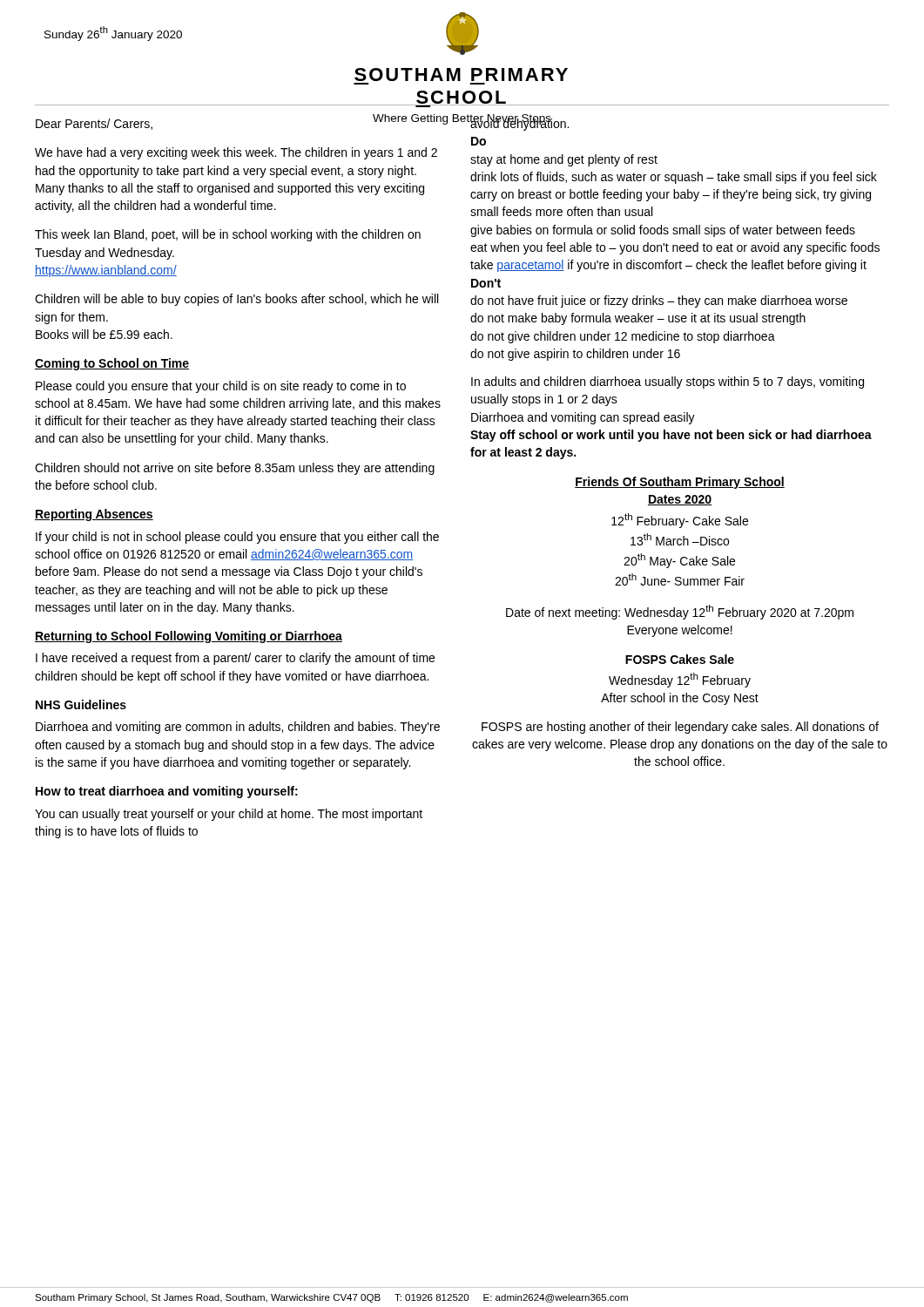Select the block starting "Dear Parents/ Carers,"

[94, 124]
